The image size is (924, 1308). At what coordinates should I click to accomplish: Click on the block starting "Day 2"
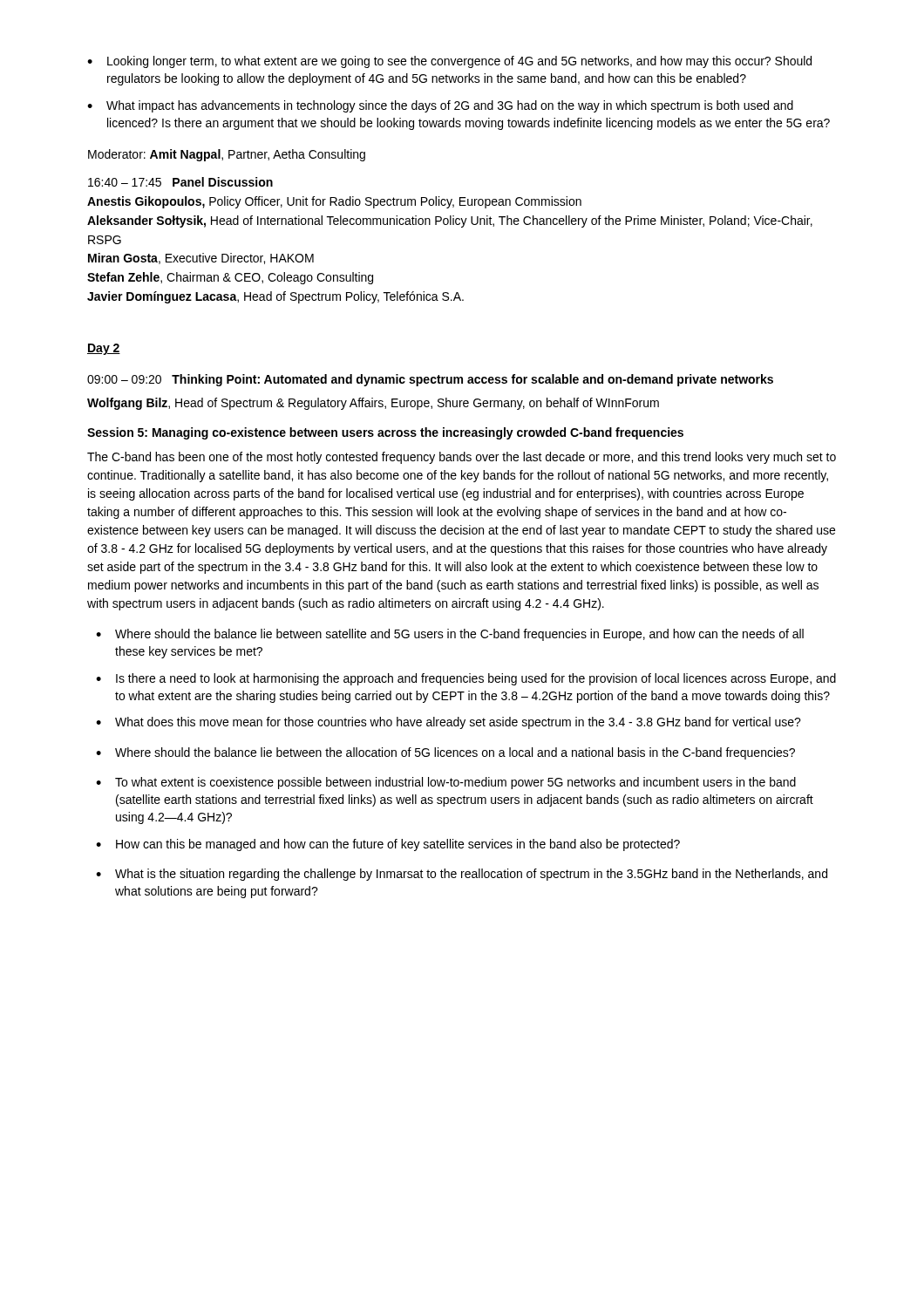103,348
